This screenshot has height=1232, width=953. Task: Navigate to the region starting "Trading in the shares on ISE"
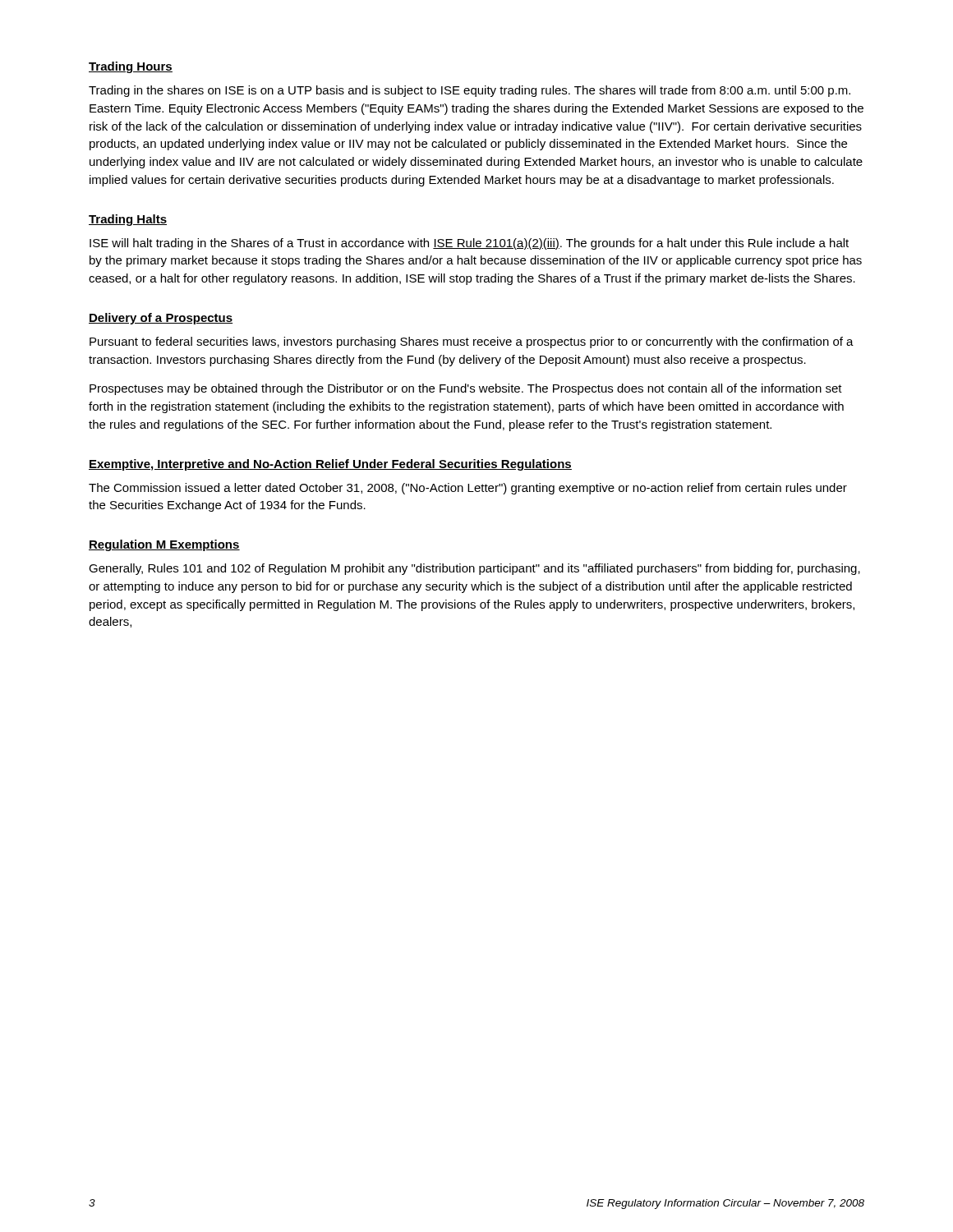476,135
